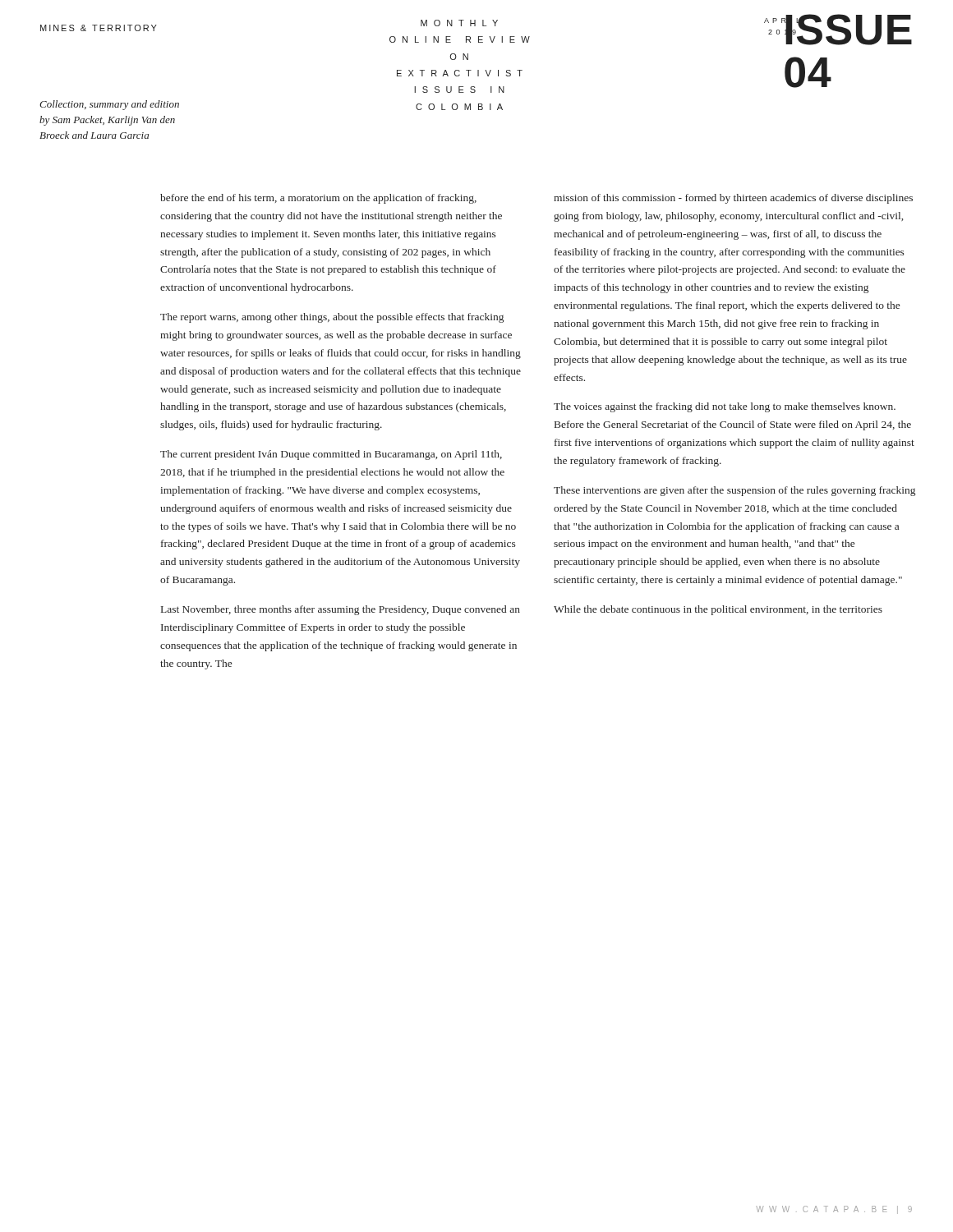Locate the element starting "mission of this commission - formed by"

735,404
